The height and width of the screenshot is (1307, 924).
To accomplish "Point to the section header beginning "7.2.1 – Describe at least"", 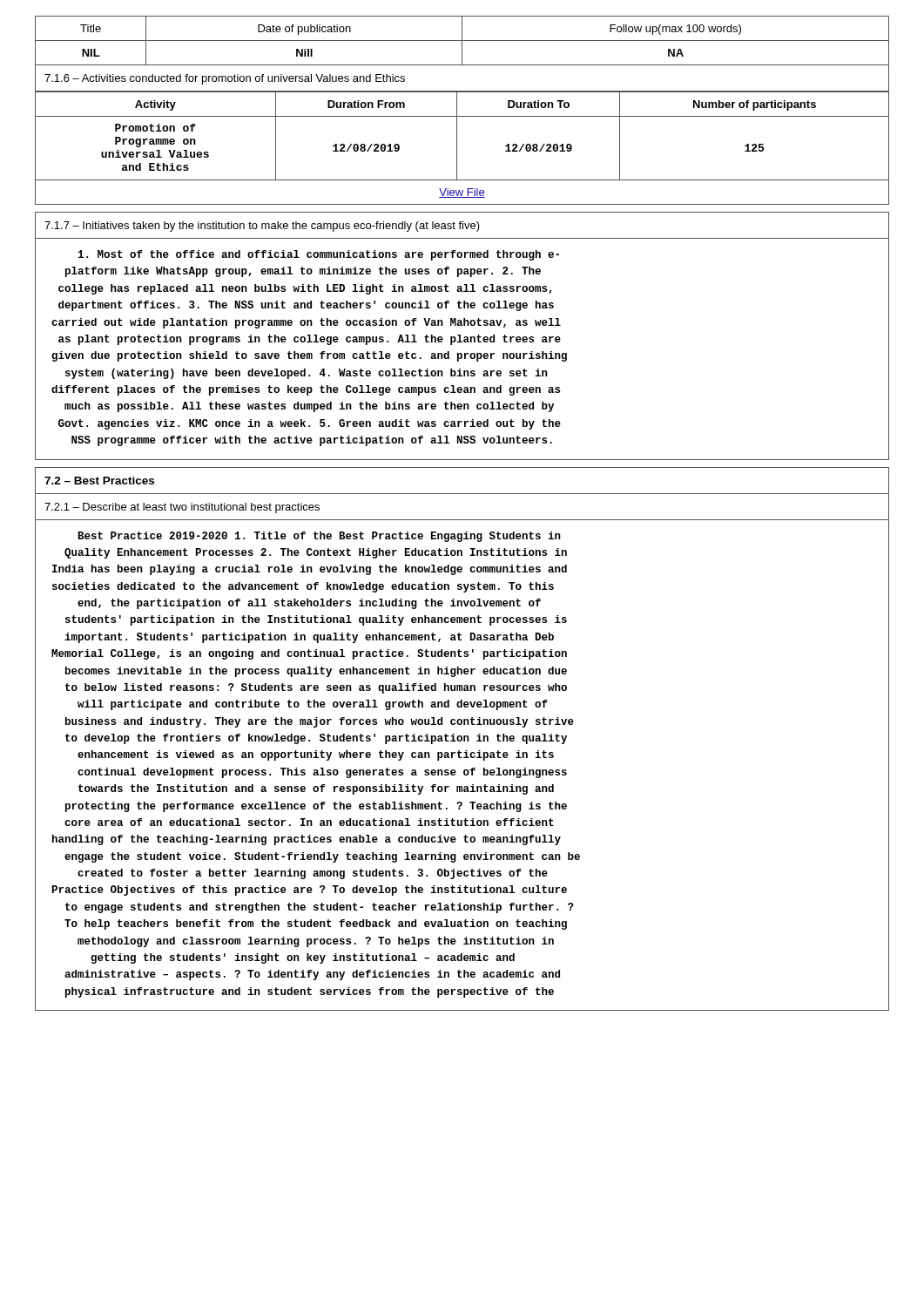I will coord(182,506).
